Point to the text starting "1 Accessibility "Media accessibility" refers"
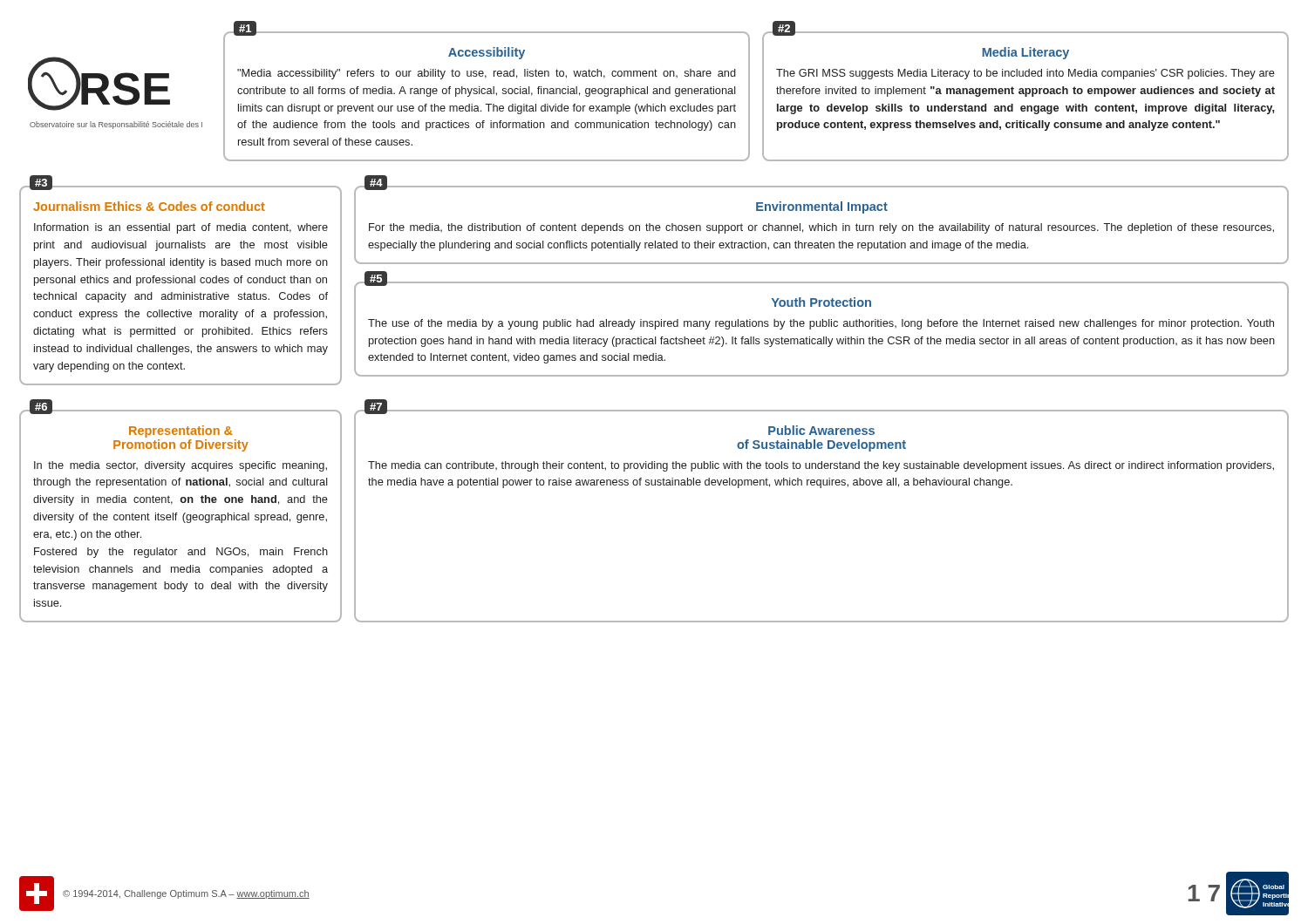 [x=485, y=91]
